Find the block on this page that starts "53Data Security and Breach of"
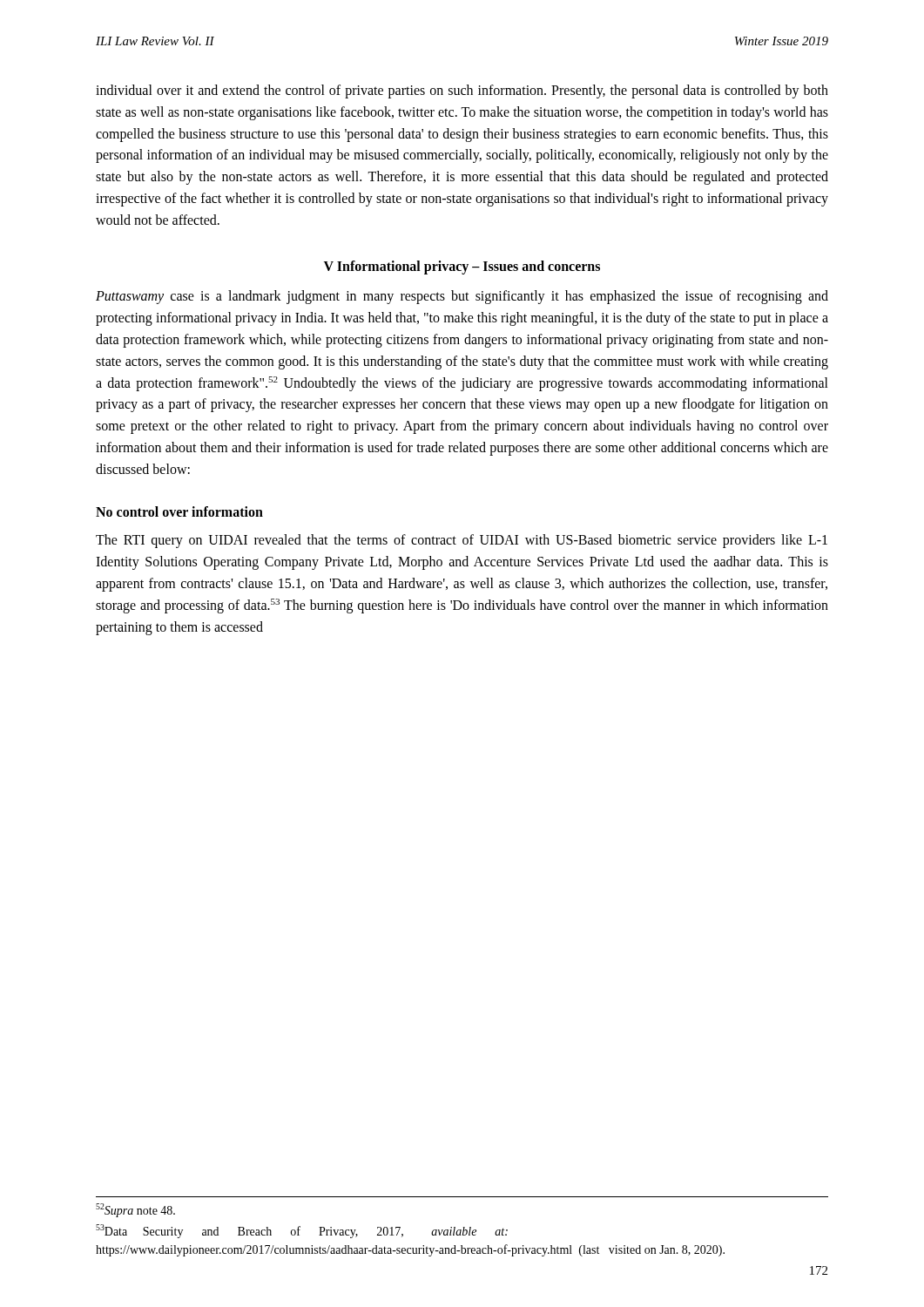 click(x=411, y=1240)
